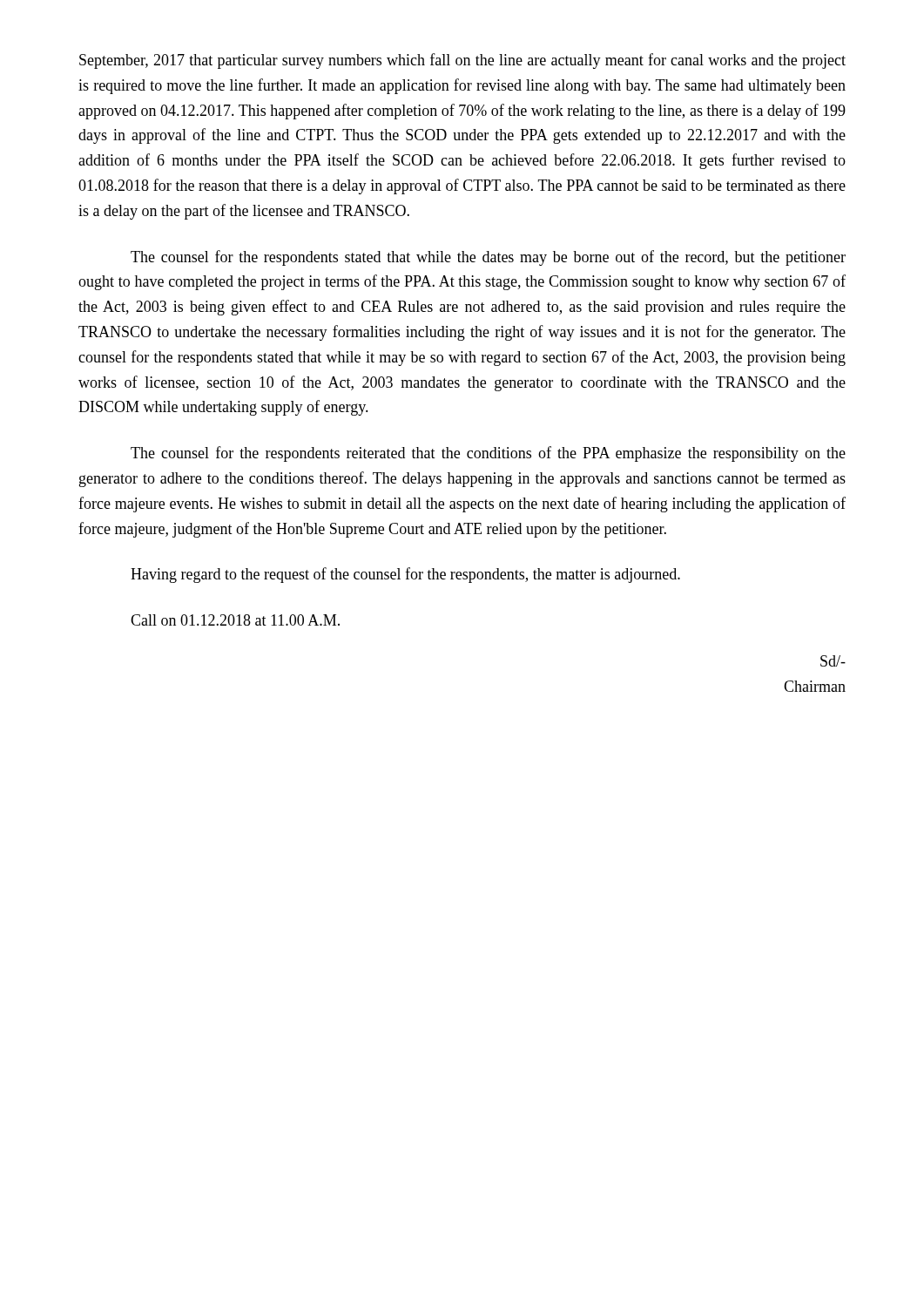Navigate to the passage starting "The counsel for the respondents stated"

pyautogui.click(x=462, y=332)
